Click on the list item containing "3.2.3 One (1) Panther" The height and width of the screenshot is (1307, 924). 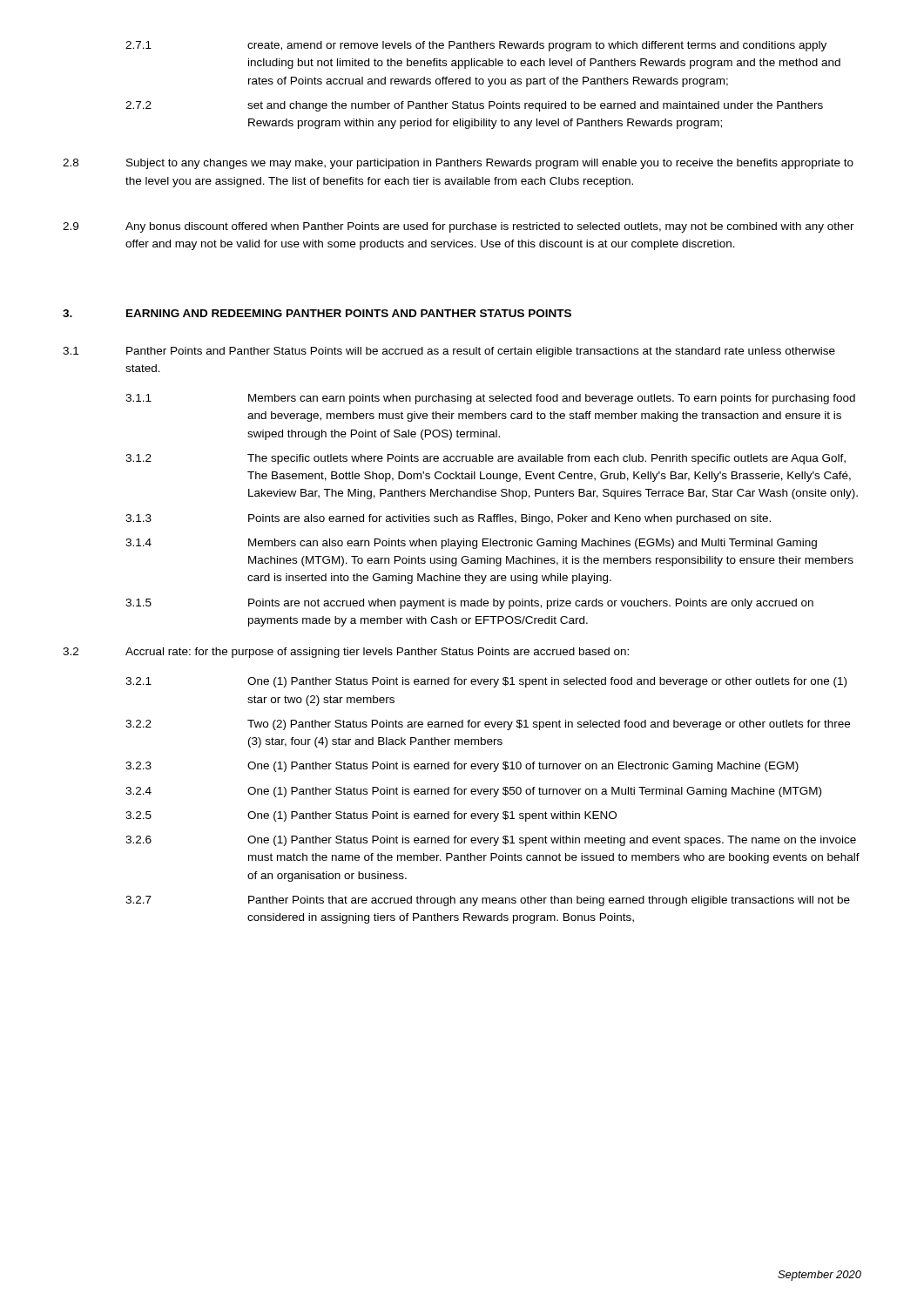click(493, 766)
